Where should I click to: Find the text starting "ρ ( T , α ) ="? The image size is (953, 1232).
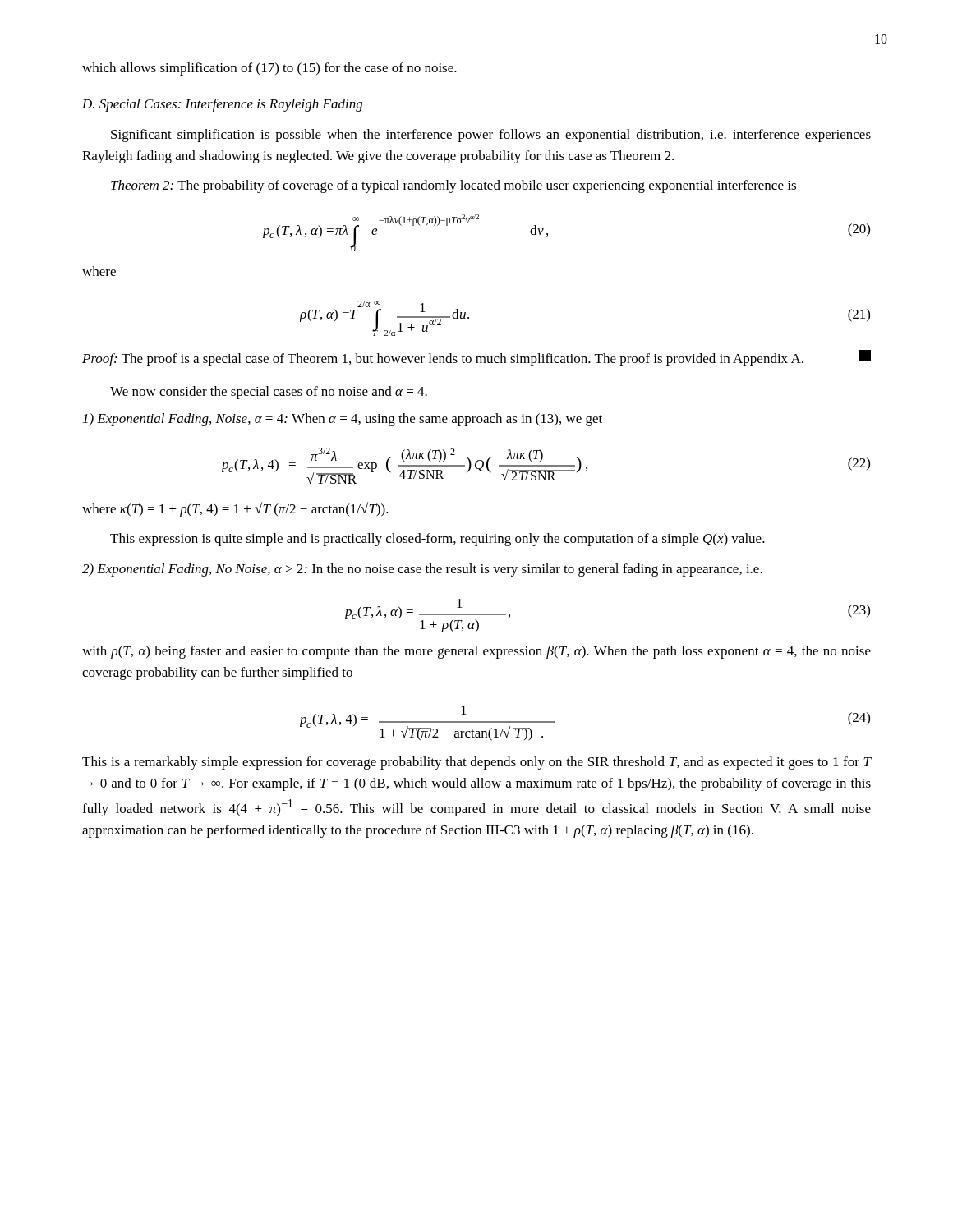coord(476,315)
